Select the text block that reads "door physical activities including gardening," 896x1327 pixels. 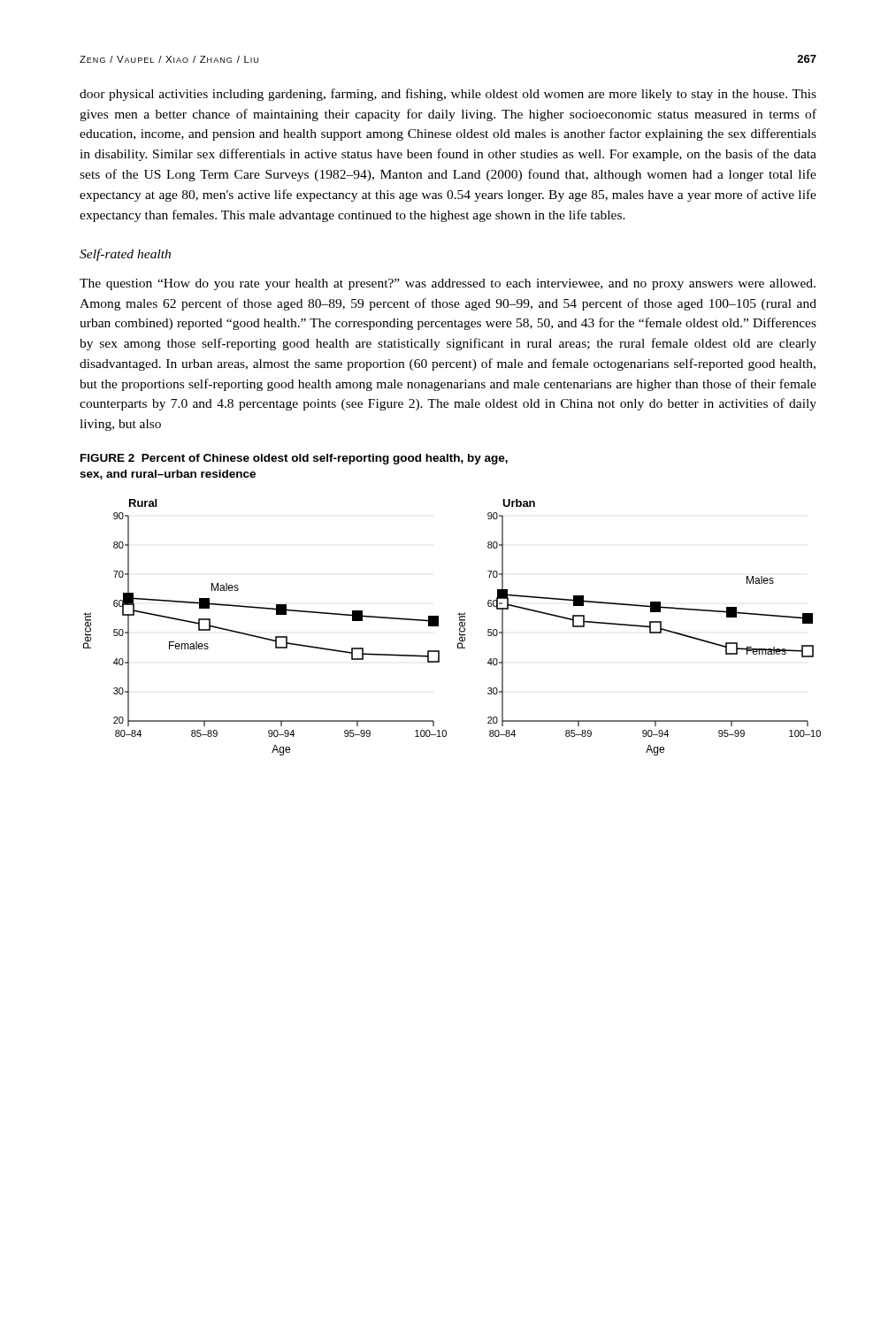tap(448, 154)
